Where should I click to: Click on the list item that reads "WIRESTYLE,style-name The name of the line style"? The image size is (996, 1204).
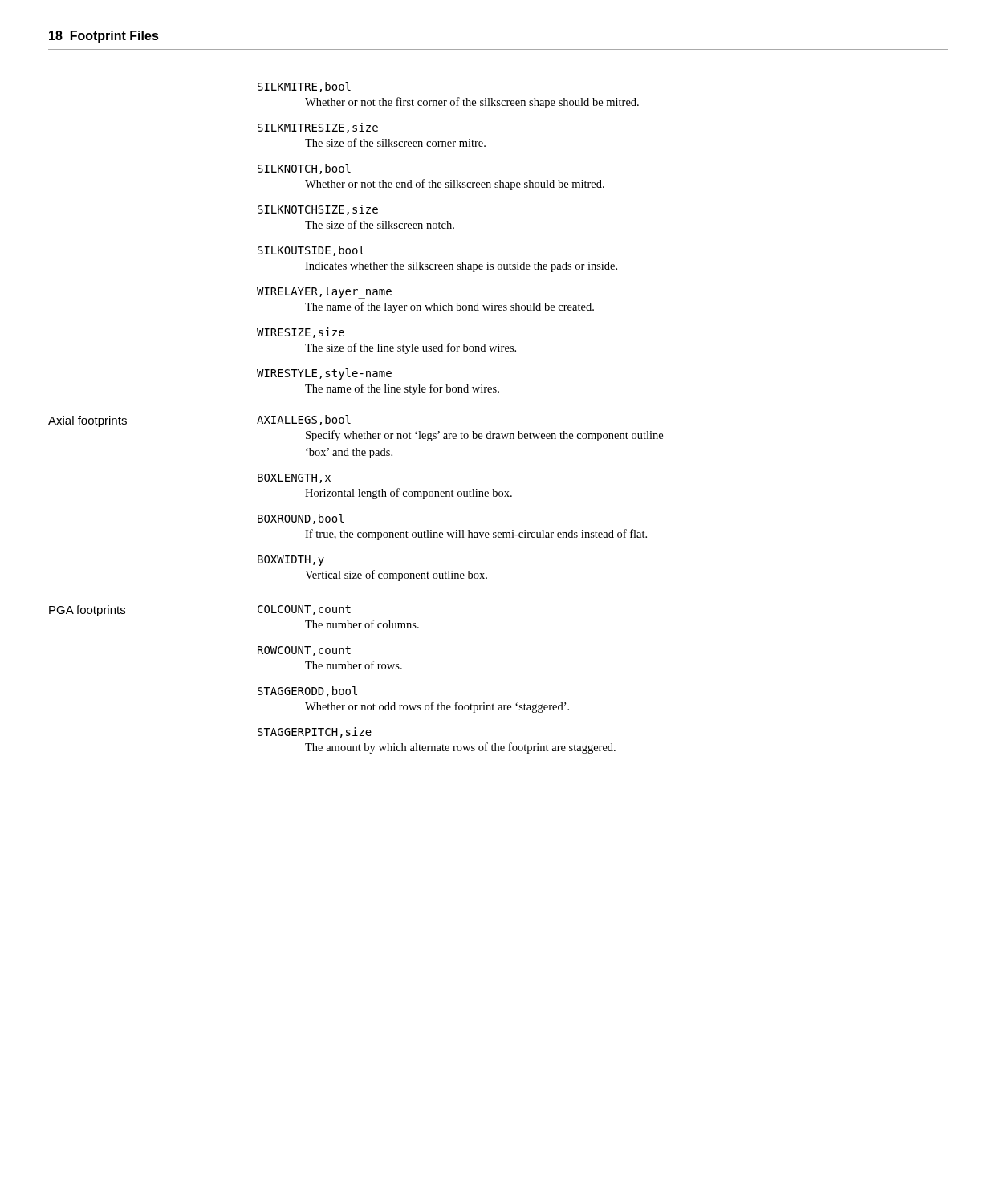tap(324, 374)
